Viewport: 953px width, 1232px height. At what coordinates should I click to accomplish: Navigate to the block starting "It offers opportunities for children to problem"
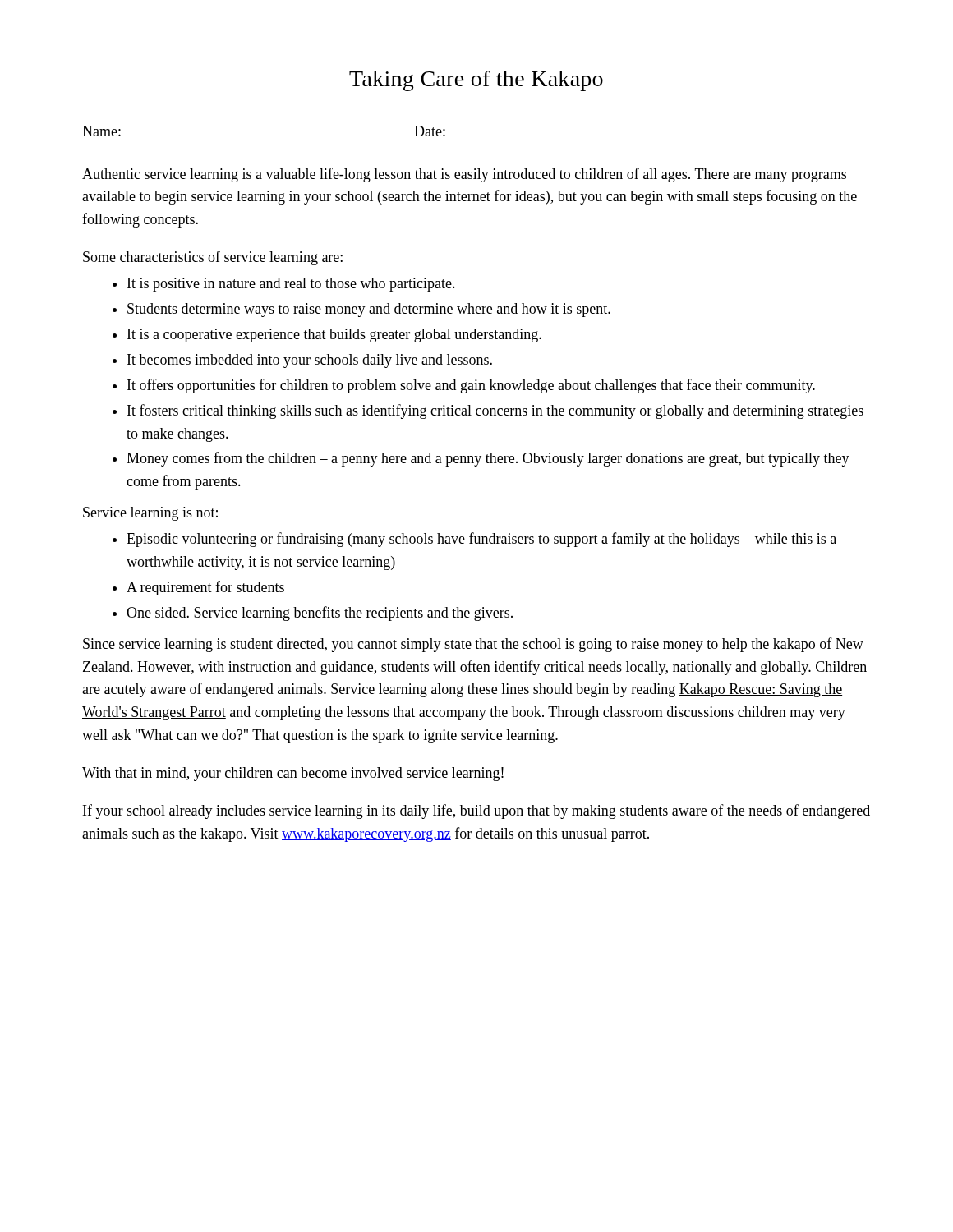tap(471, 385)
